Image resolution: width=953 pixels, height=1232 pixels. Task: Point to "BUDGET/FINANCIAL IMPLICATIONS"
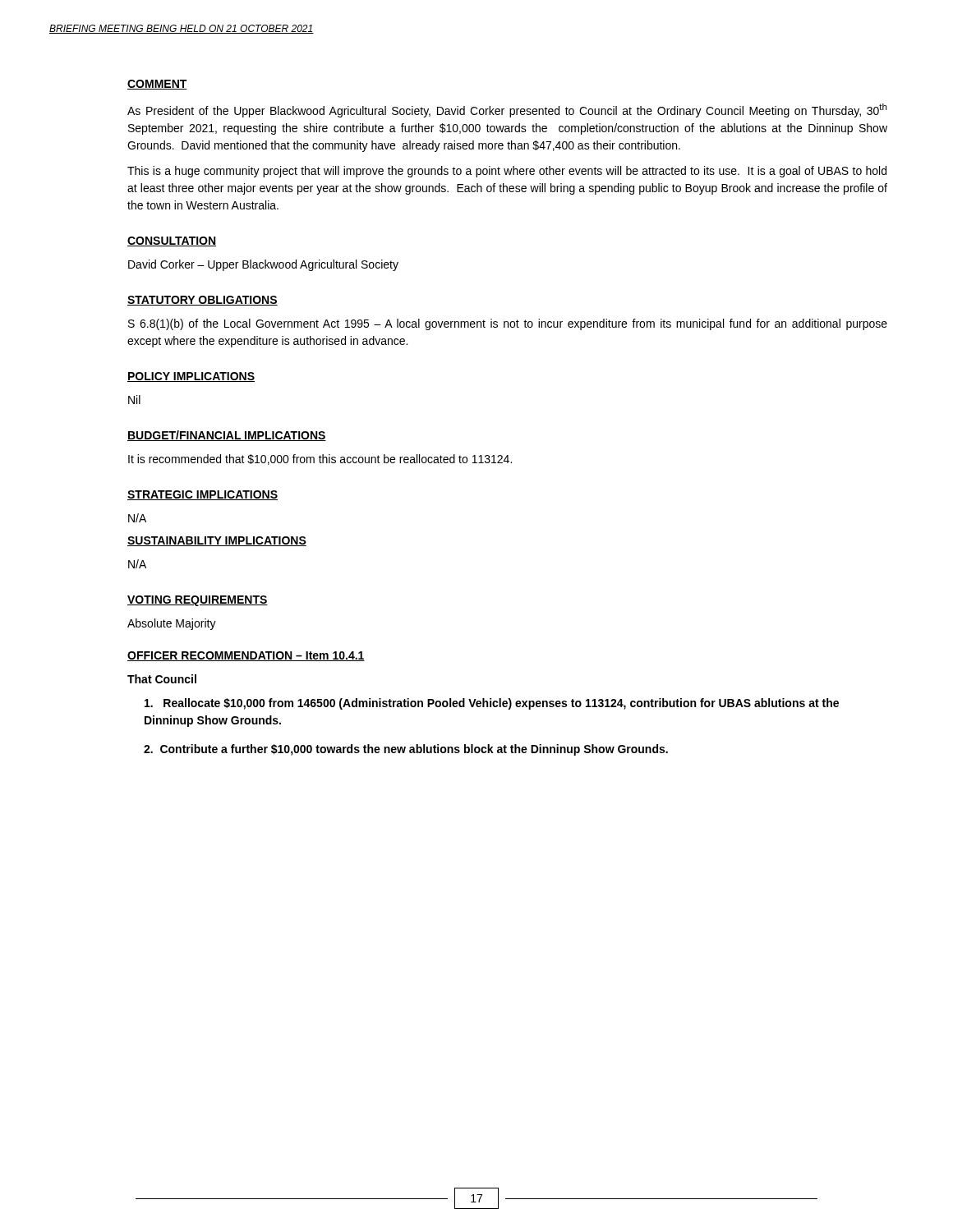pyautogui.click(x=226, y=435)
